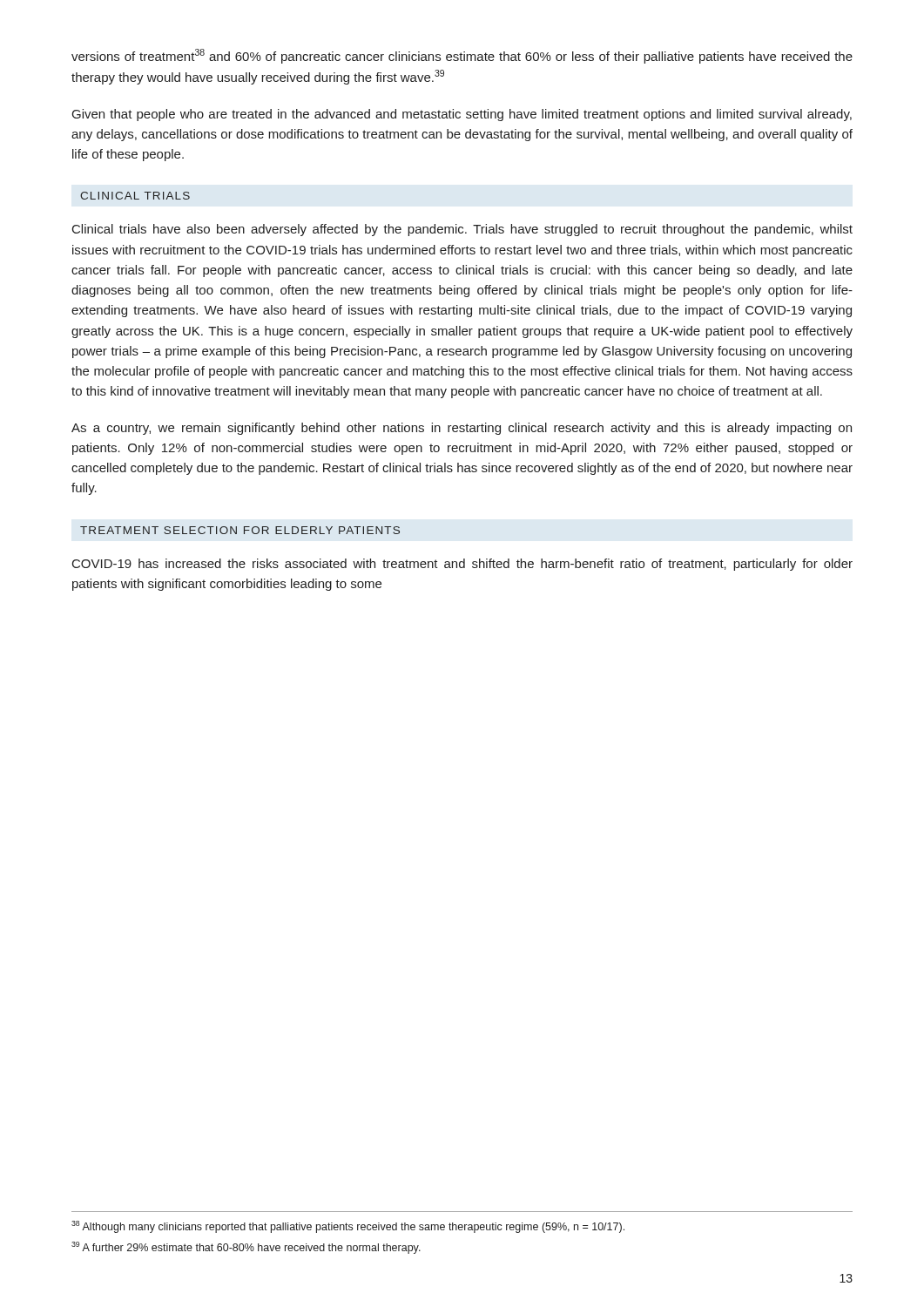Locate the block starting "39 A further 29% estimate"
924x1307 pixels.
(246, 1247)
